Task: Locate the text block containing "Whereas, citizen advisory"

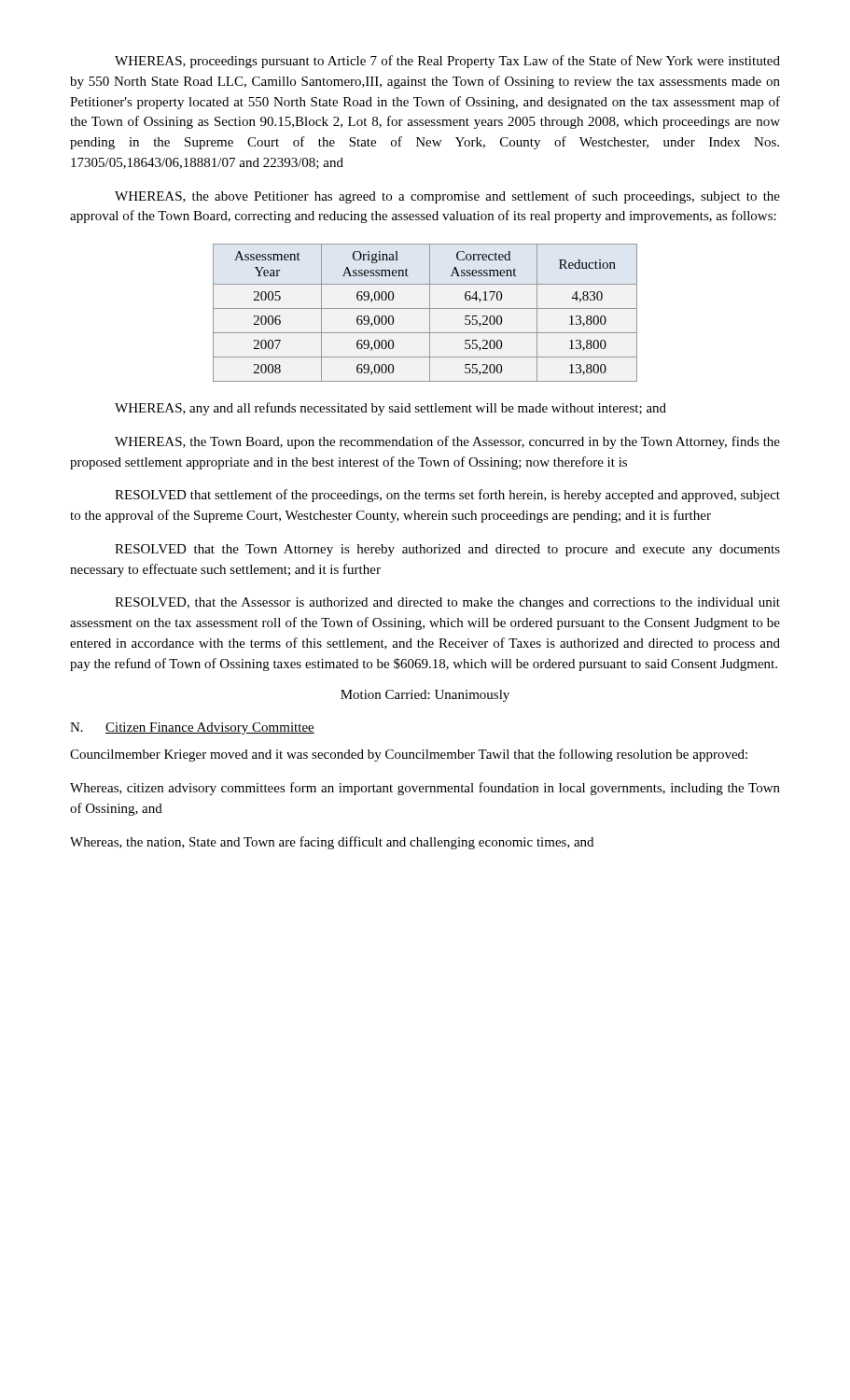Action: [425, 798]
